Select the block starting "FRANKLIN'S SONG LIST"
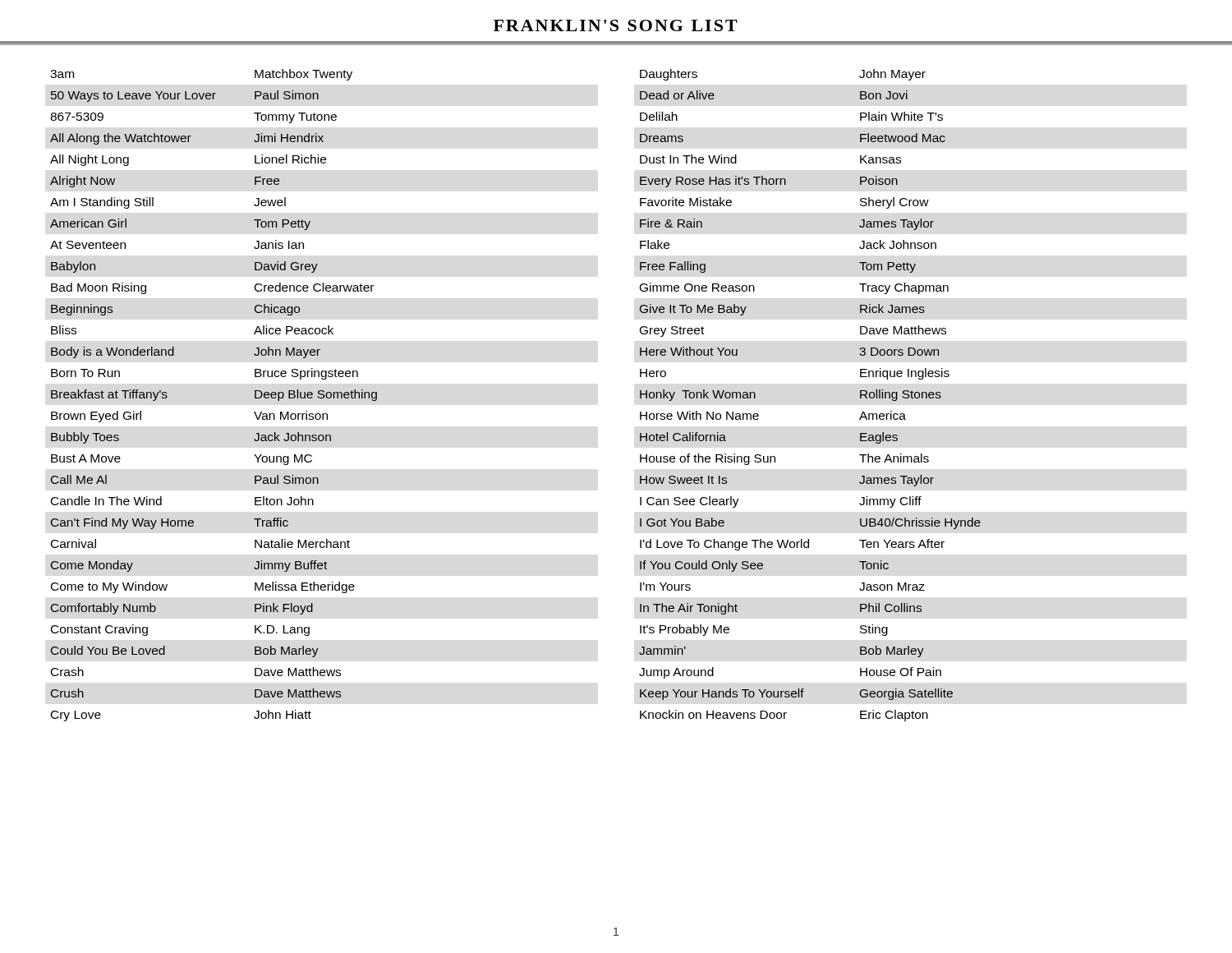Viewport: 1232px width, 953px height. [616, 25]
